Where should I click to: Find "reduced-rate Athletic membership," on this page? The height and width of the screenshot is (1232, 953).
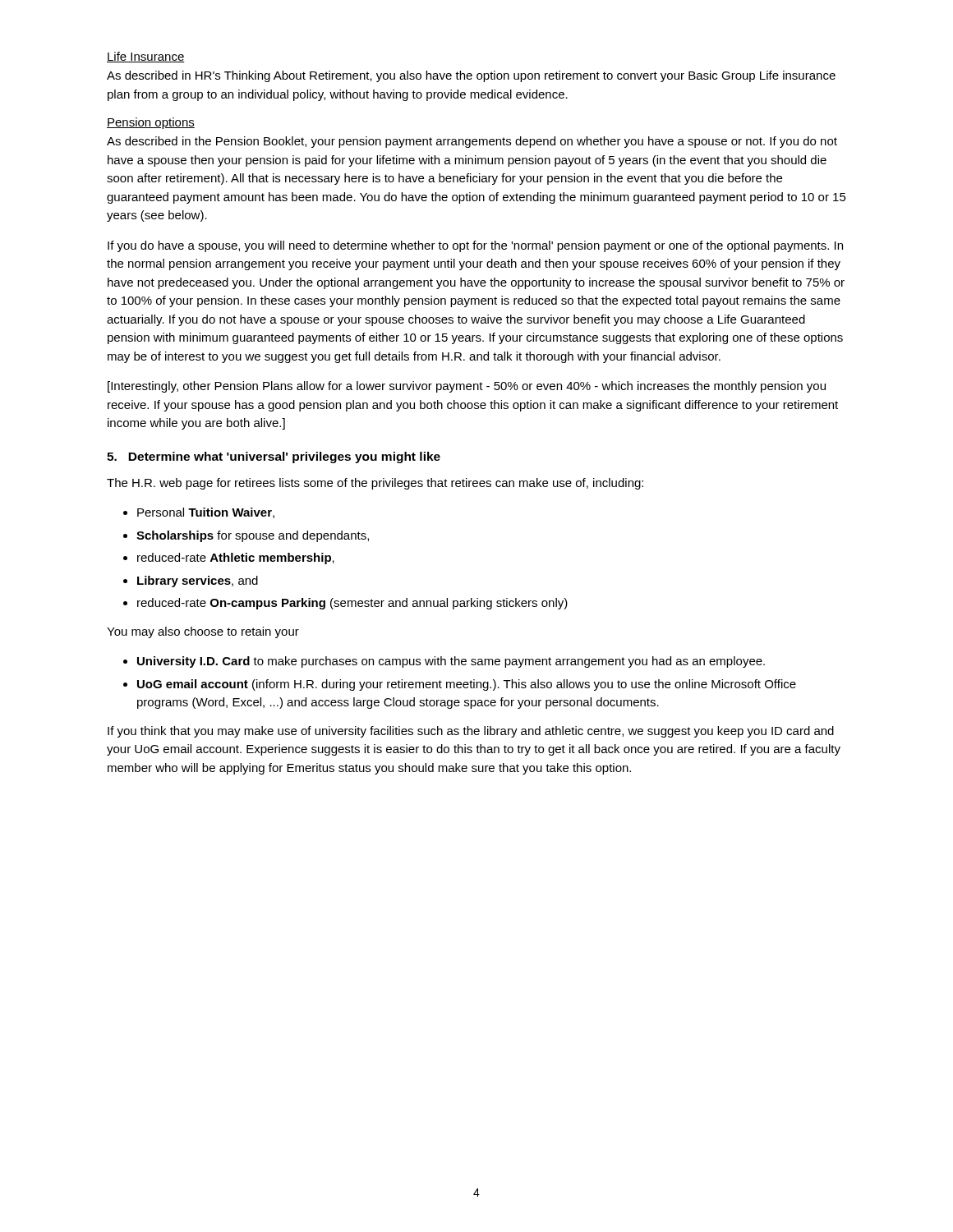click(x=229, y=559)
